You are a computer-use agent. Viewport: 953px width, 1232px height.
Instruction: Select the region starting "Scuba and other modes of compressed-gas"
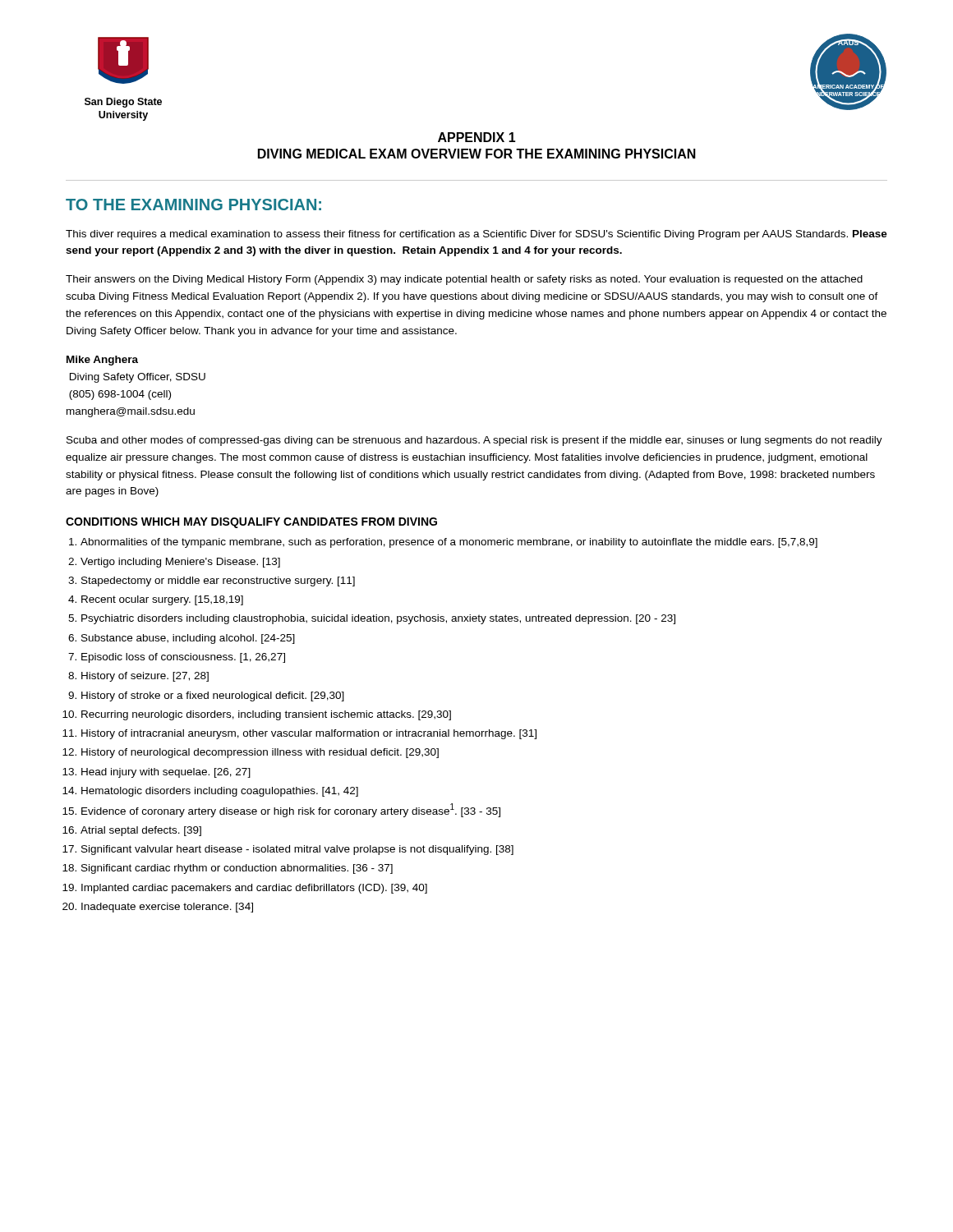[x=474, y=465]
